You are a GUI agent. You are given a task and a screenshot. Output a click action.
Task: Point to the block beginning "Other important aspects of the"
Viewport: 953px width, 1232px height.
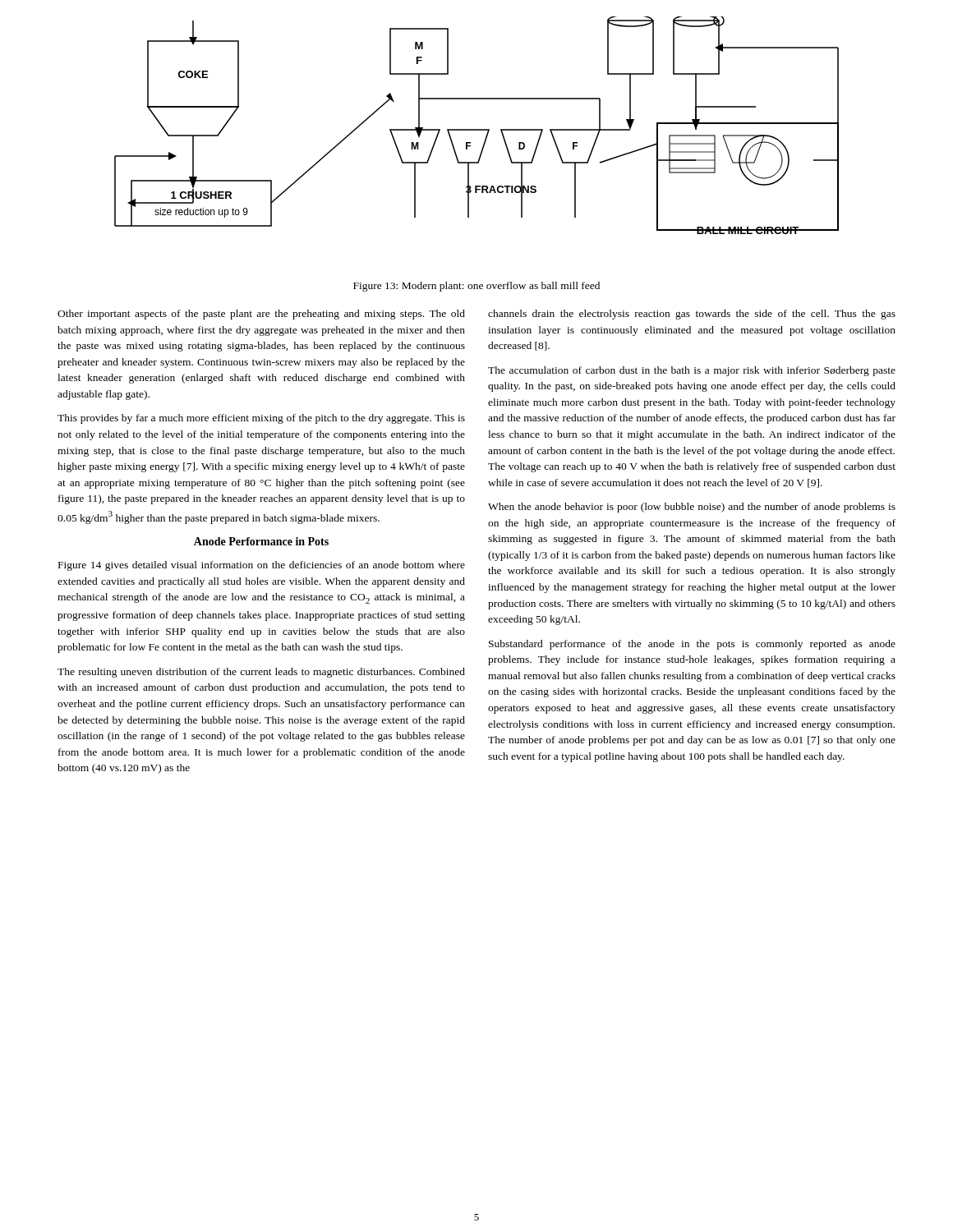point(261,415)
